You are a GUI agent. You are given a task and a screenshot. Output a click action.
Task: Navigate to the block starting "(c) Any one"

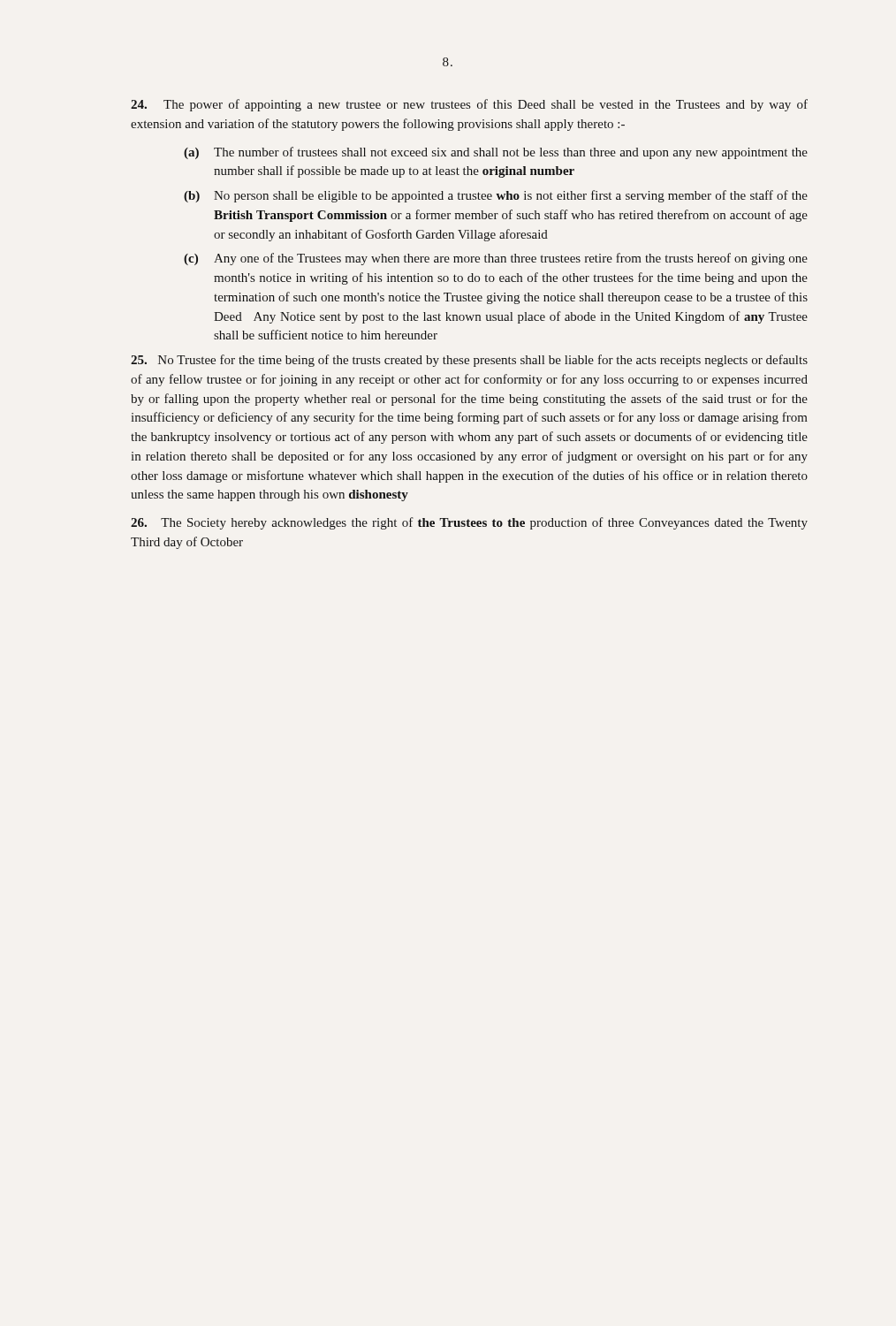[496, 298]
